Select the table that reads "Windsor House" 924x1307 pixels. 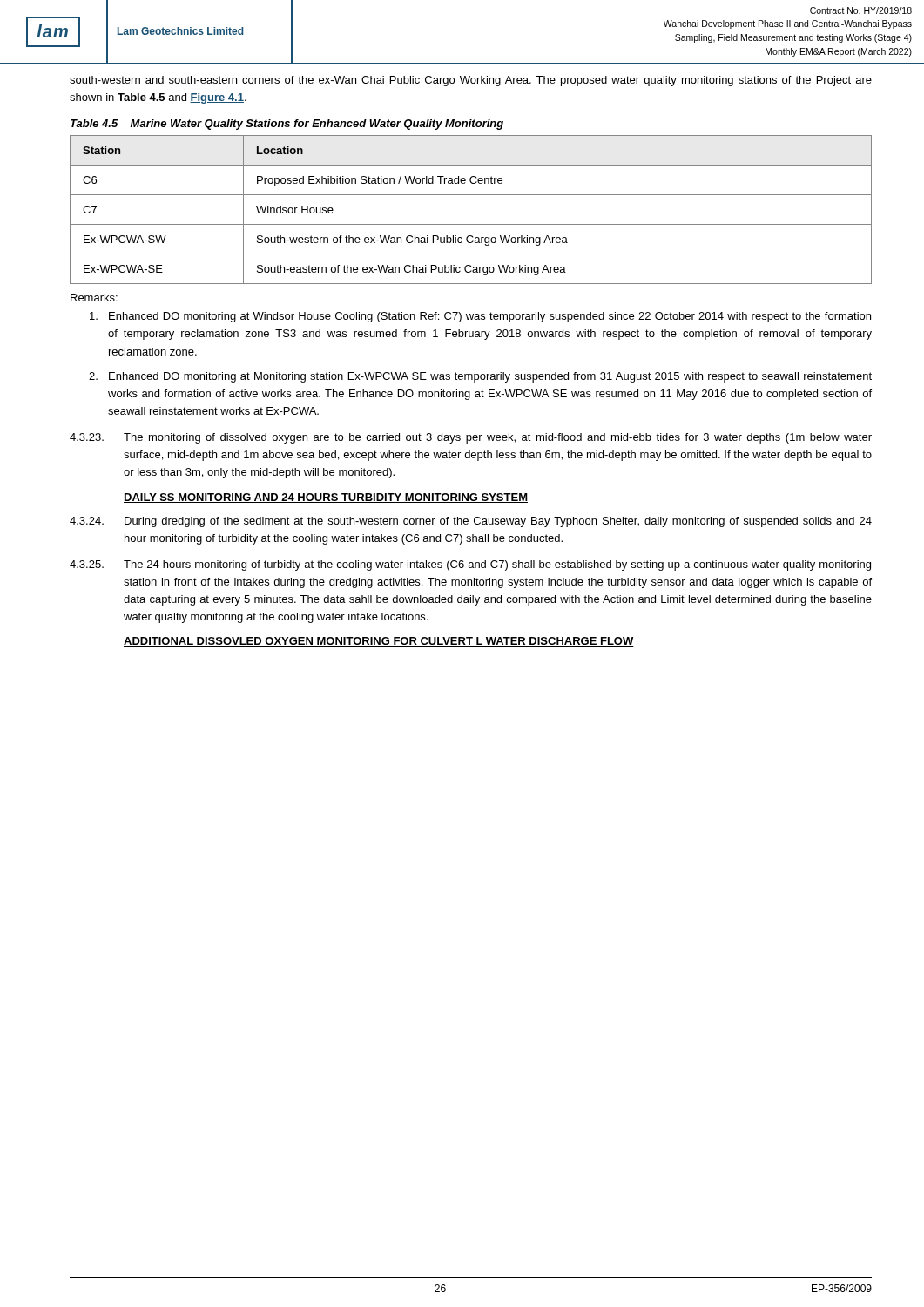[x=471, y=210]
